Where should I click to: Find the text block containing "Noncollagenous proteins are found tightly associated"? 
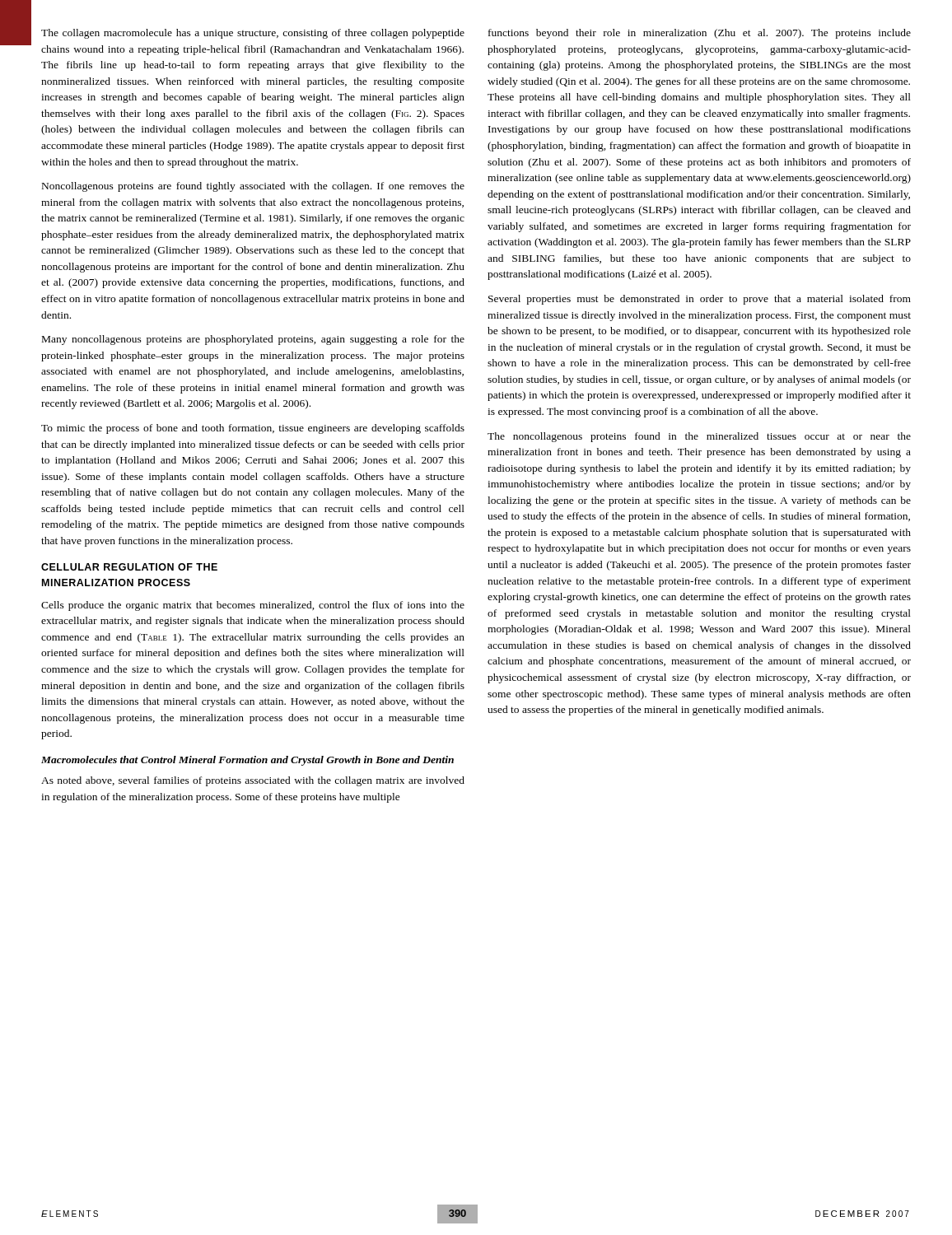point(253,250)
